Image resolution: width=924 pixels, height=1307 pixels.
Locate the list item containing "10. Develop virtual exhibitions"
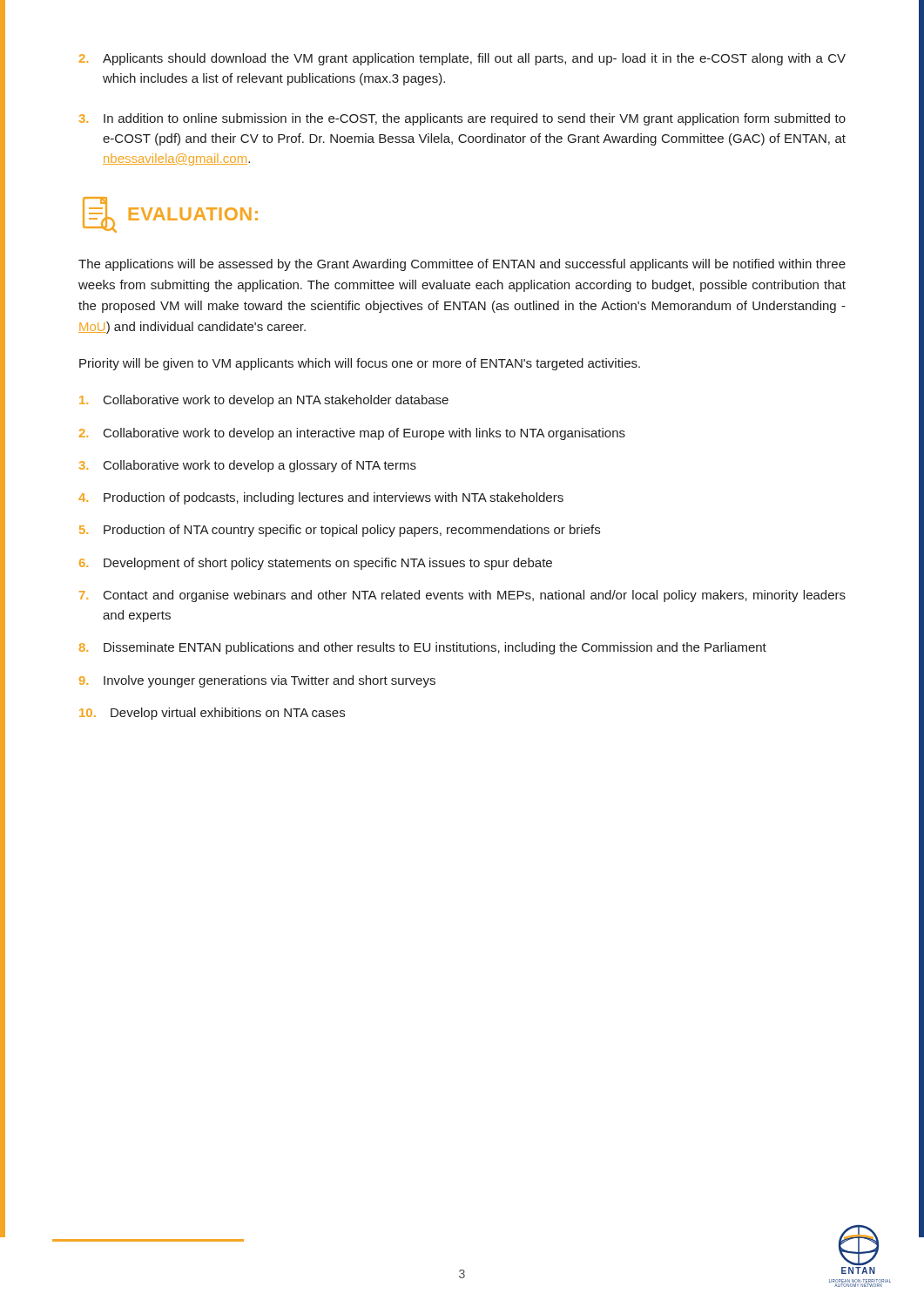212,714
